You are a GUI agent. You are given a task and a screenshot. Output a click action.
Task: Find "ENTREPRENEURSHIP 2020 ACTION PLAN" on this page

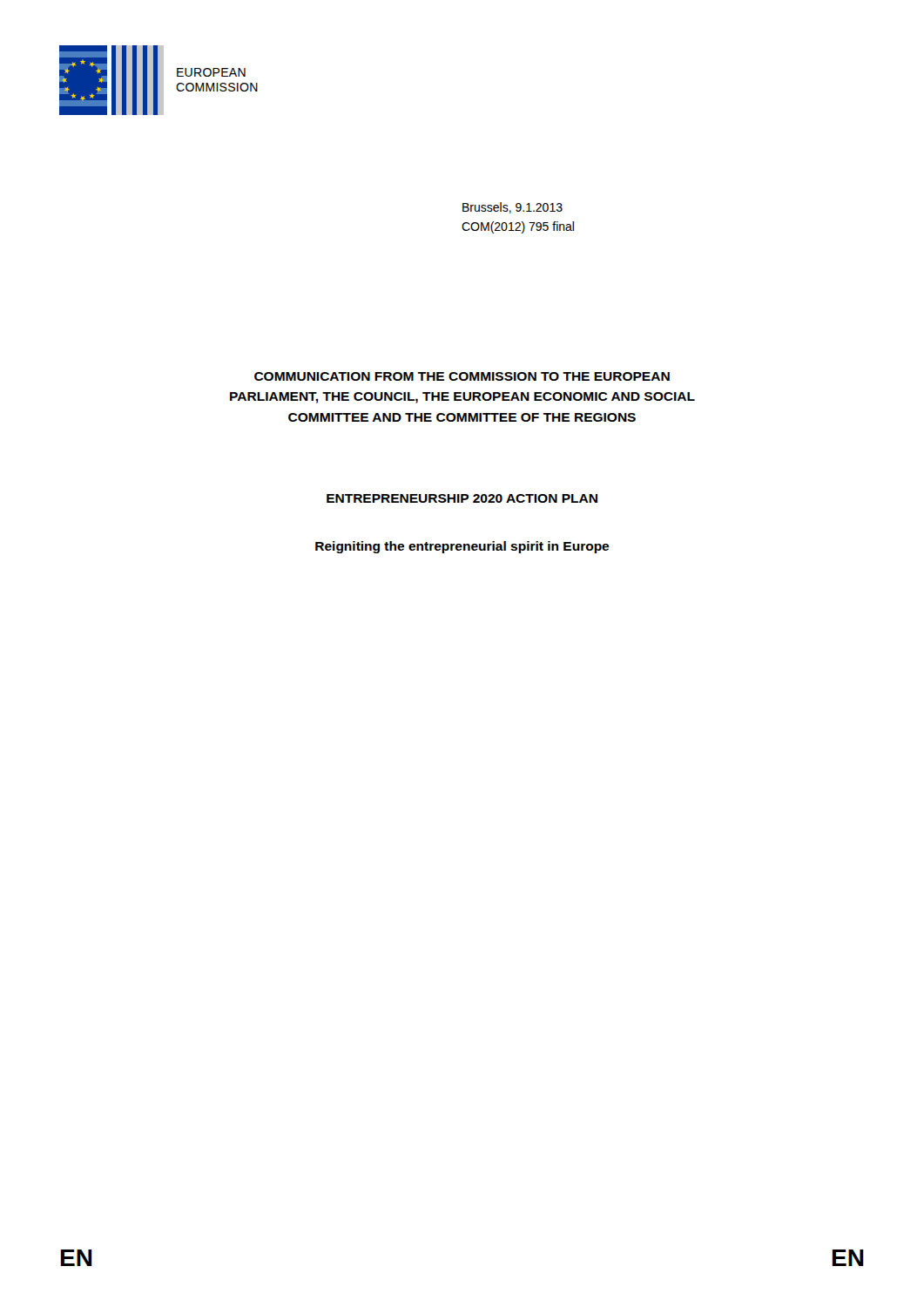tap(462, 498)
